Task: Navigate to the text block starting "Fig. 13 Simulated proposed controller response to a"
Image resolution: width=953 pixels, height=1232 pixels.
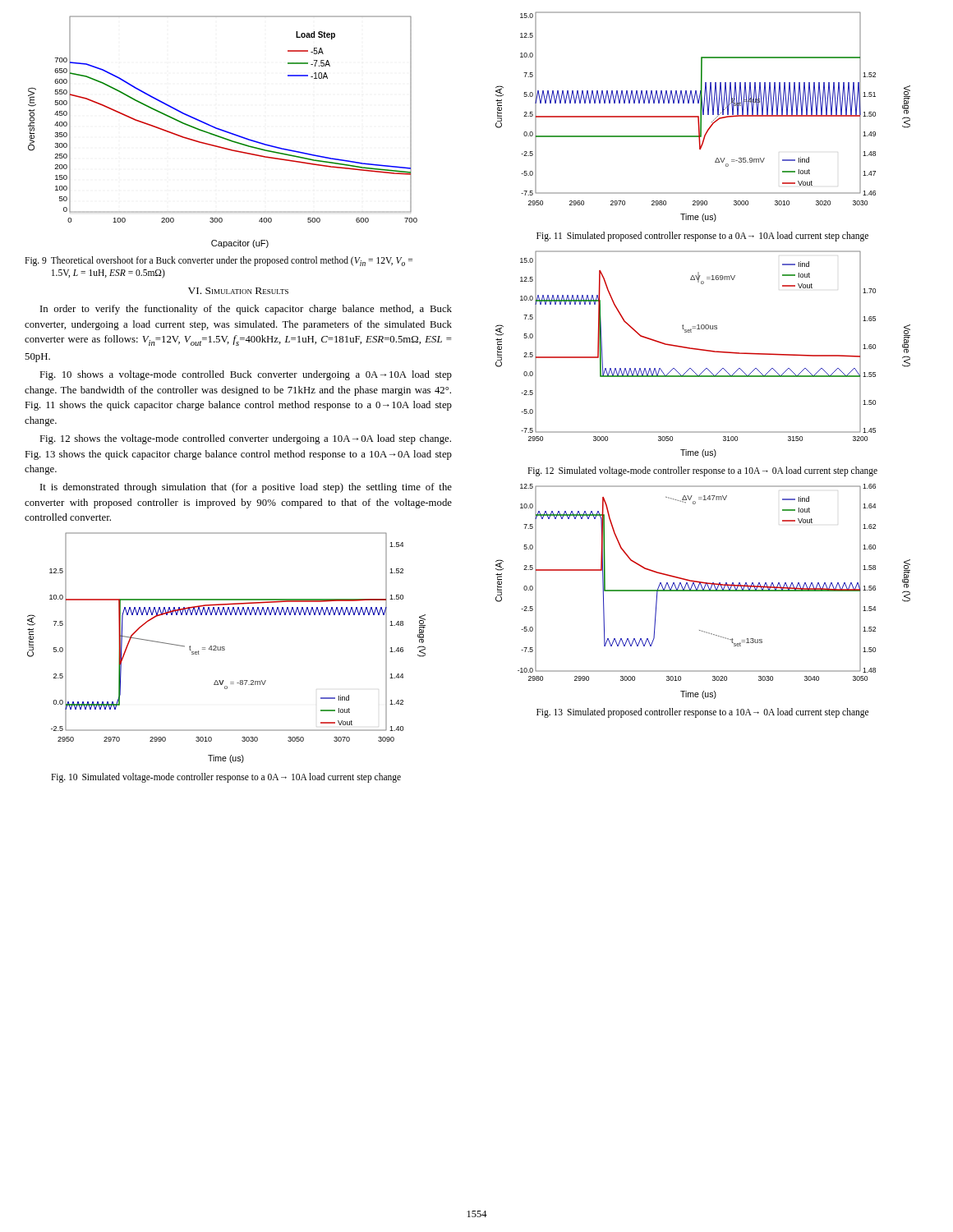Action: (x=702, y=712)
